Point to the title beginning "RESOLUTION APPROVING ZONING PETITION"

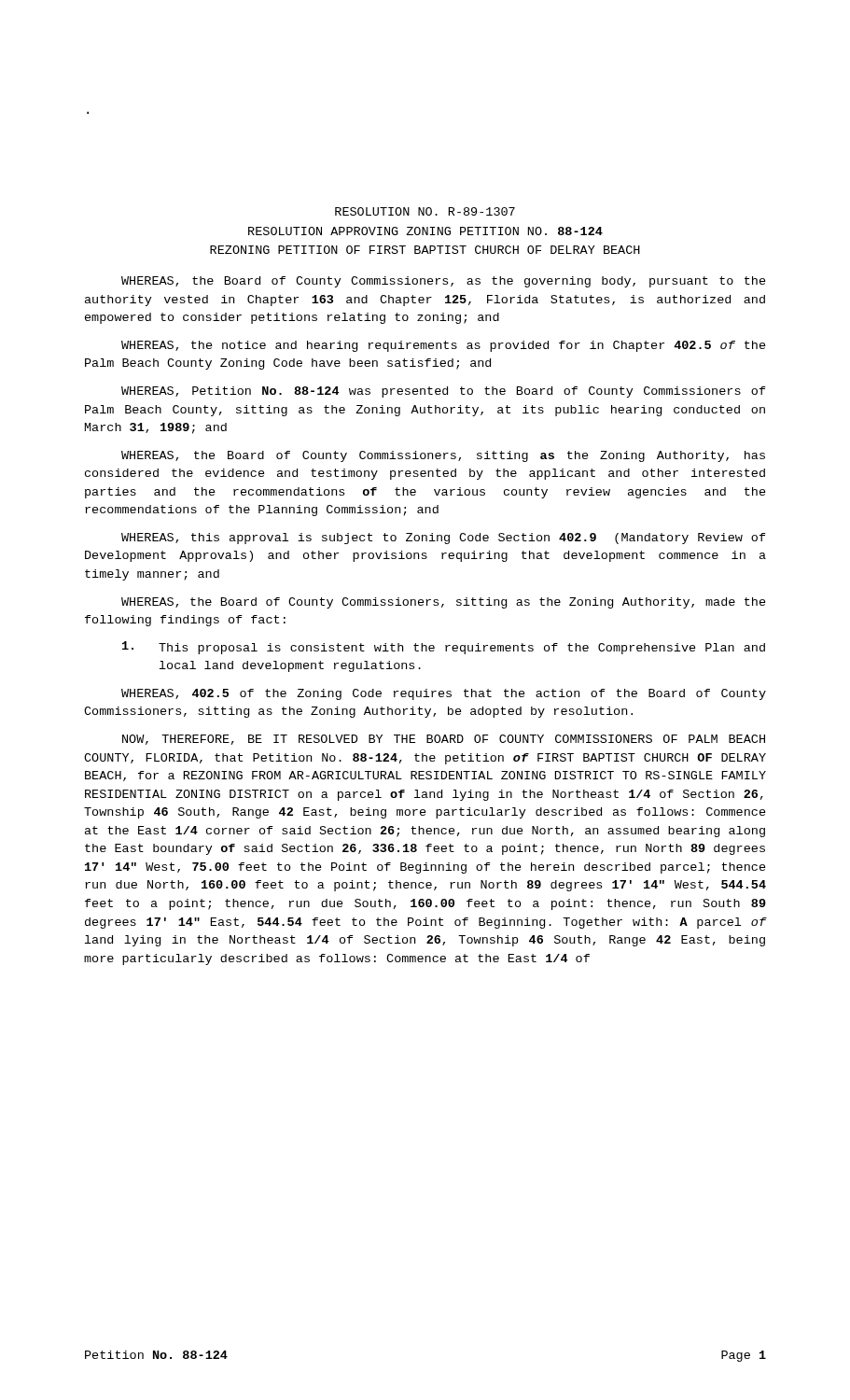[425, 241]
